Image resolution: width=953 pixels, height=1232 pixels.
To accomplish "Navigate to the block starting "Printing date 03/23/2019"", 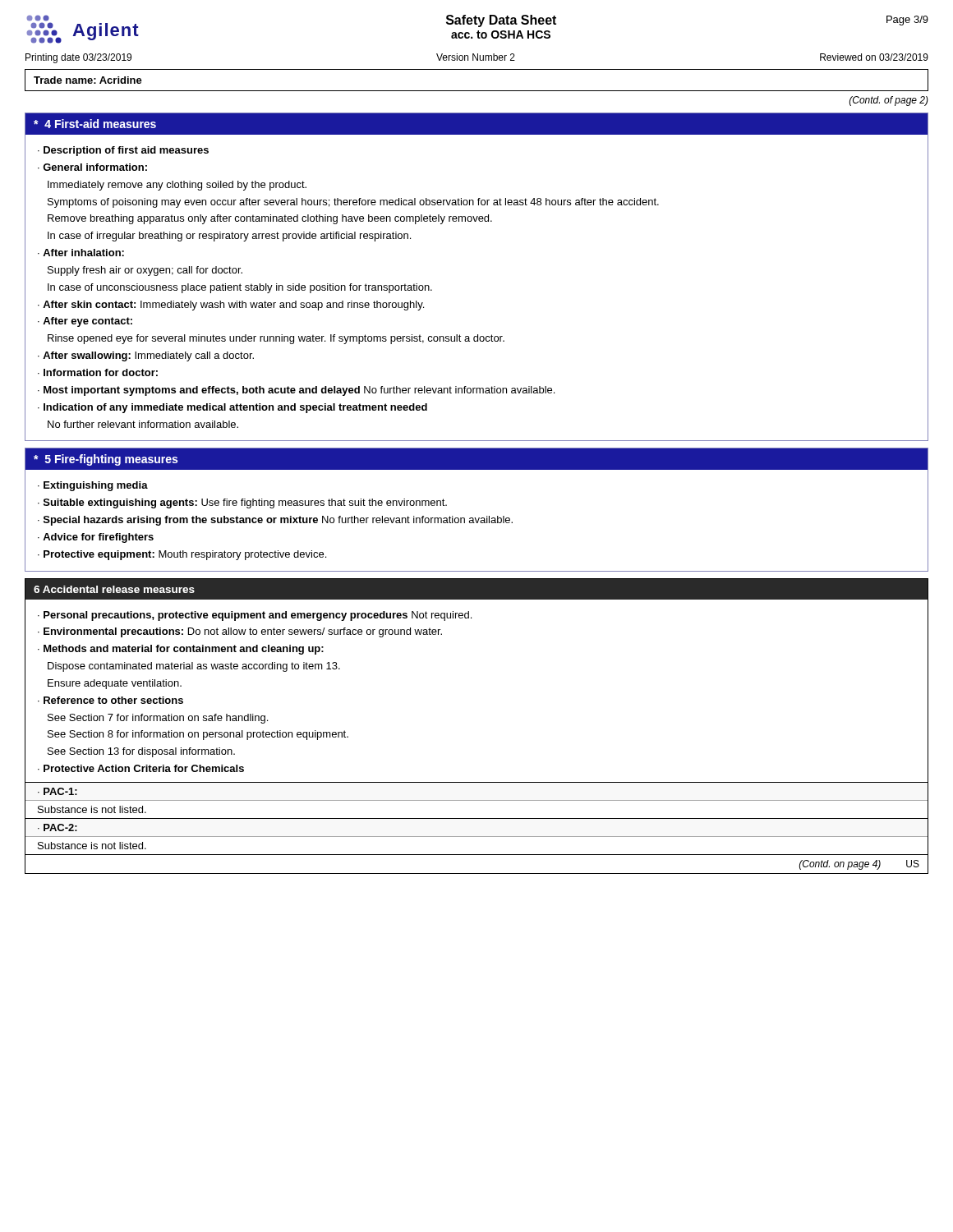I will pos(476,57).
